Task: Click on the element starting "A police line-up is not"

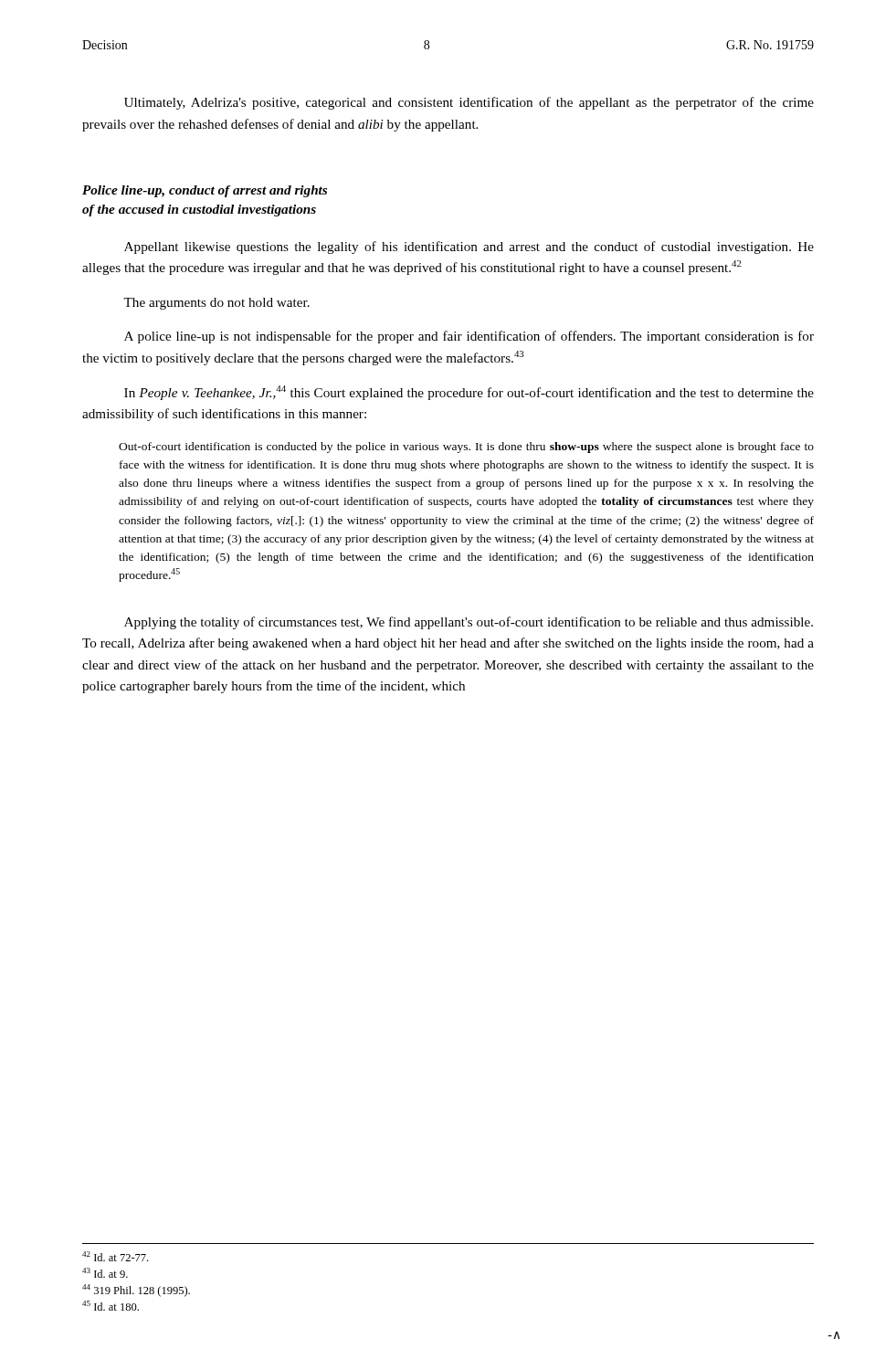Action: [448, 347]
